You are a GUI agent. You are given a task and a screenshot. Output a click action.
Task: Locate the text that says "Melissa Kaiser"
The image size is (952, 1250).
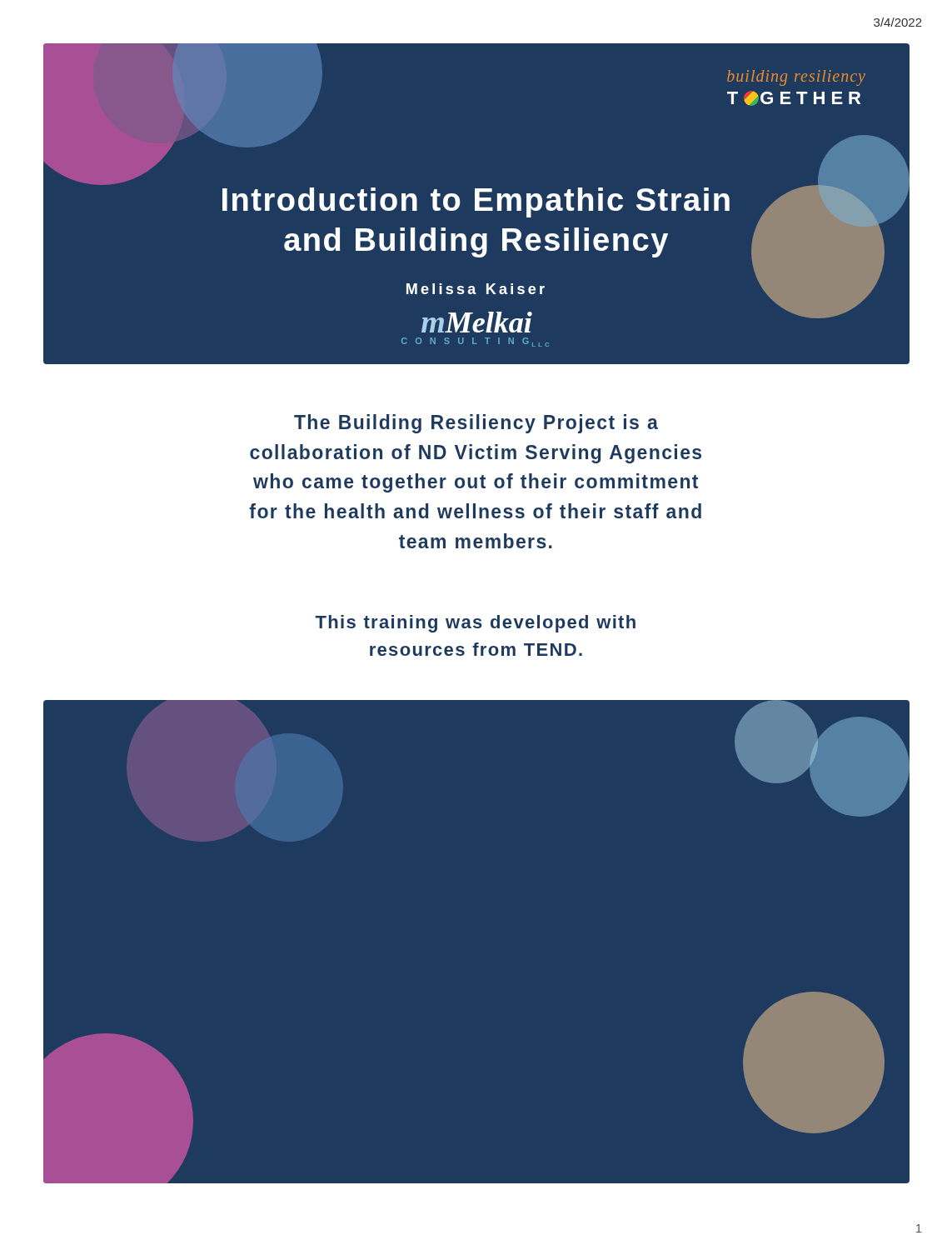coord(476,289)
